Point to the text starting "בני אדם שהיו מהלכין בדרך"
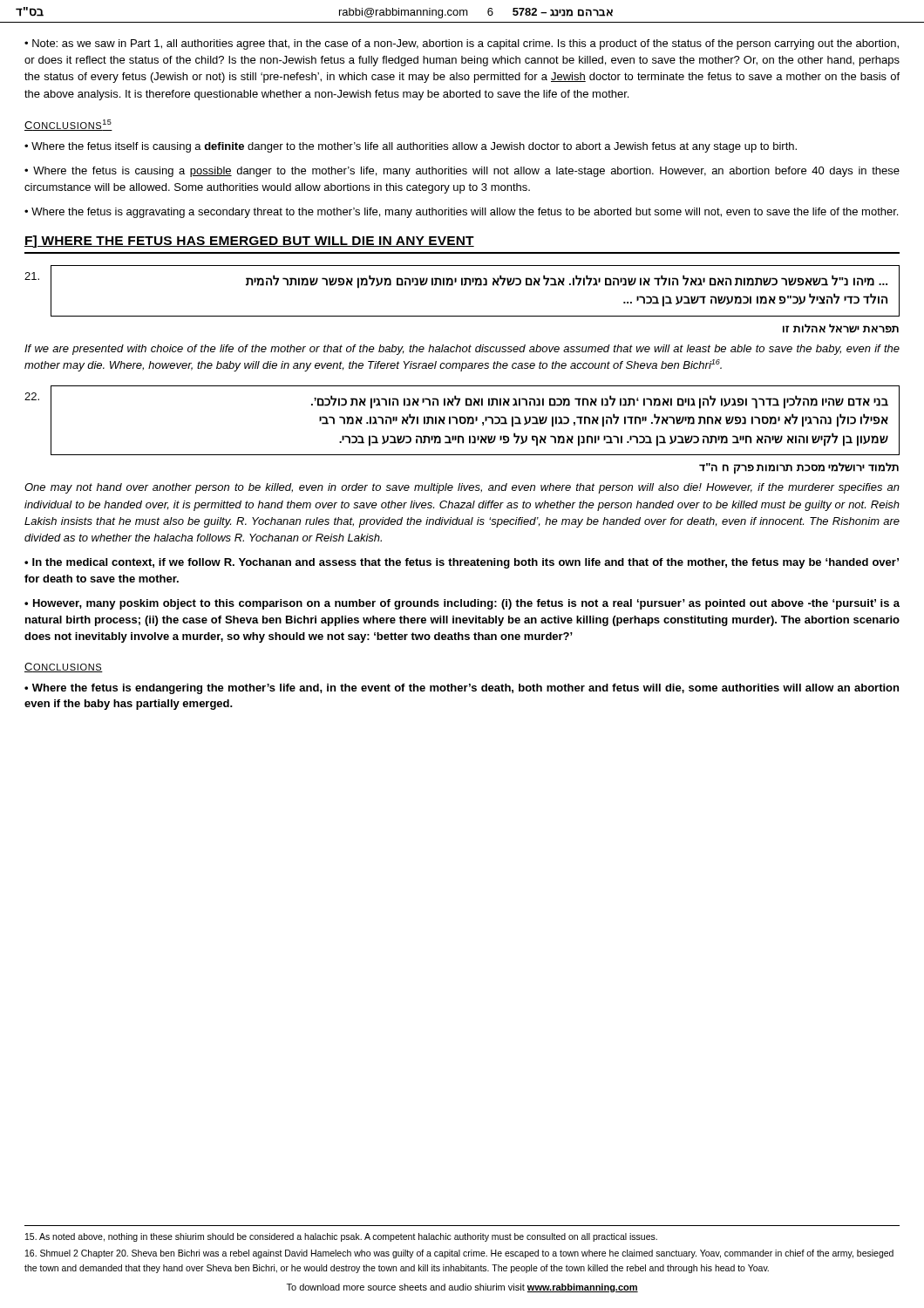924x1308 pixels. (x=599, y=420)
